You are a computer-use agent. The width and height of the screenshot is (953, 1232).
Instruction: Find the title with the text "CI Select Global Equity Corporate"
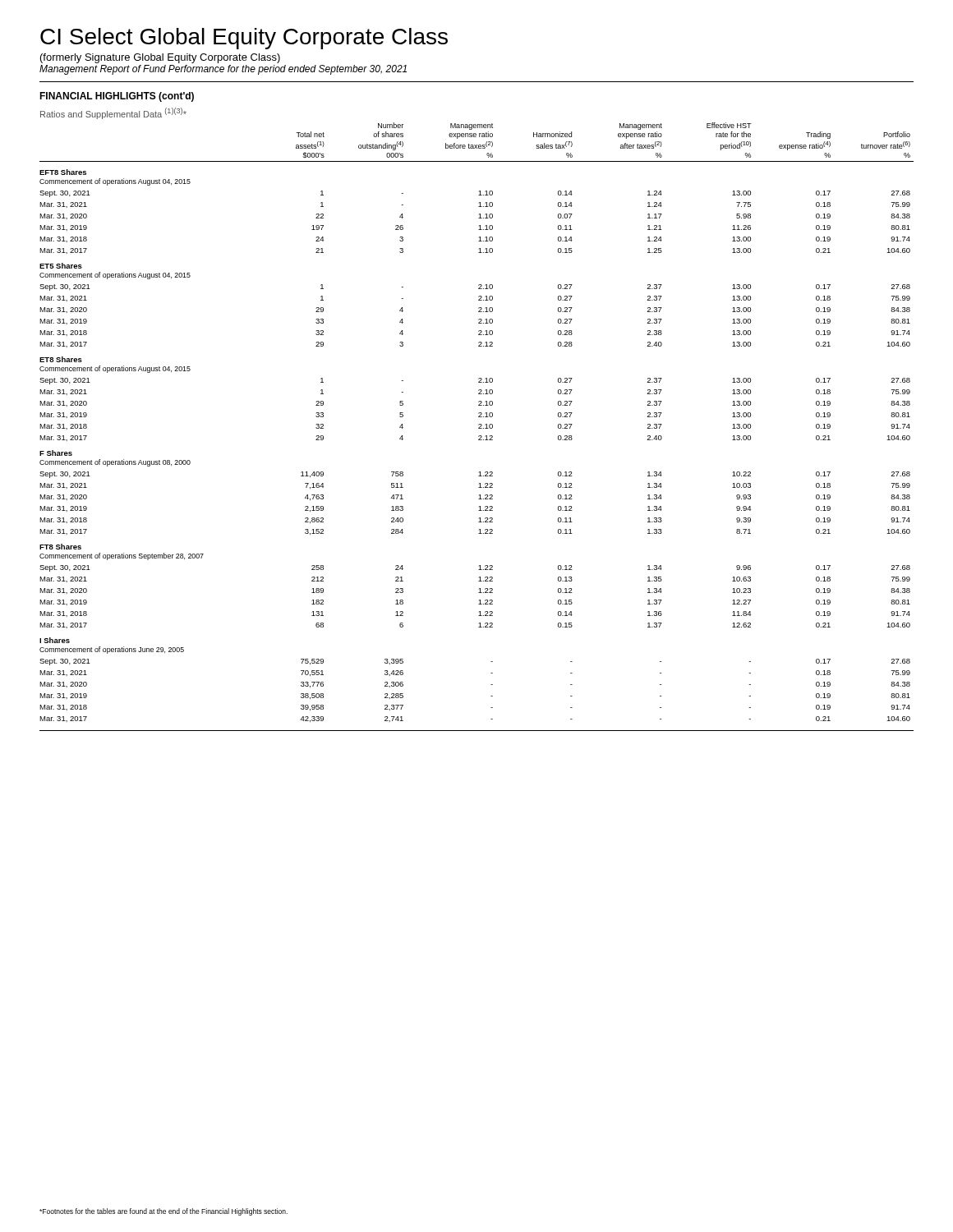[x=244, y=37]
